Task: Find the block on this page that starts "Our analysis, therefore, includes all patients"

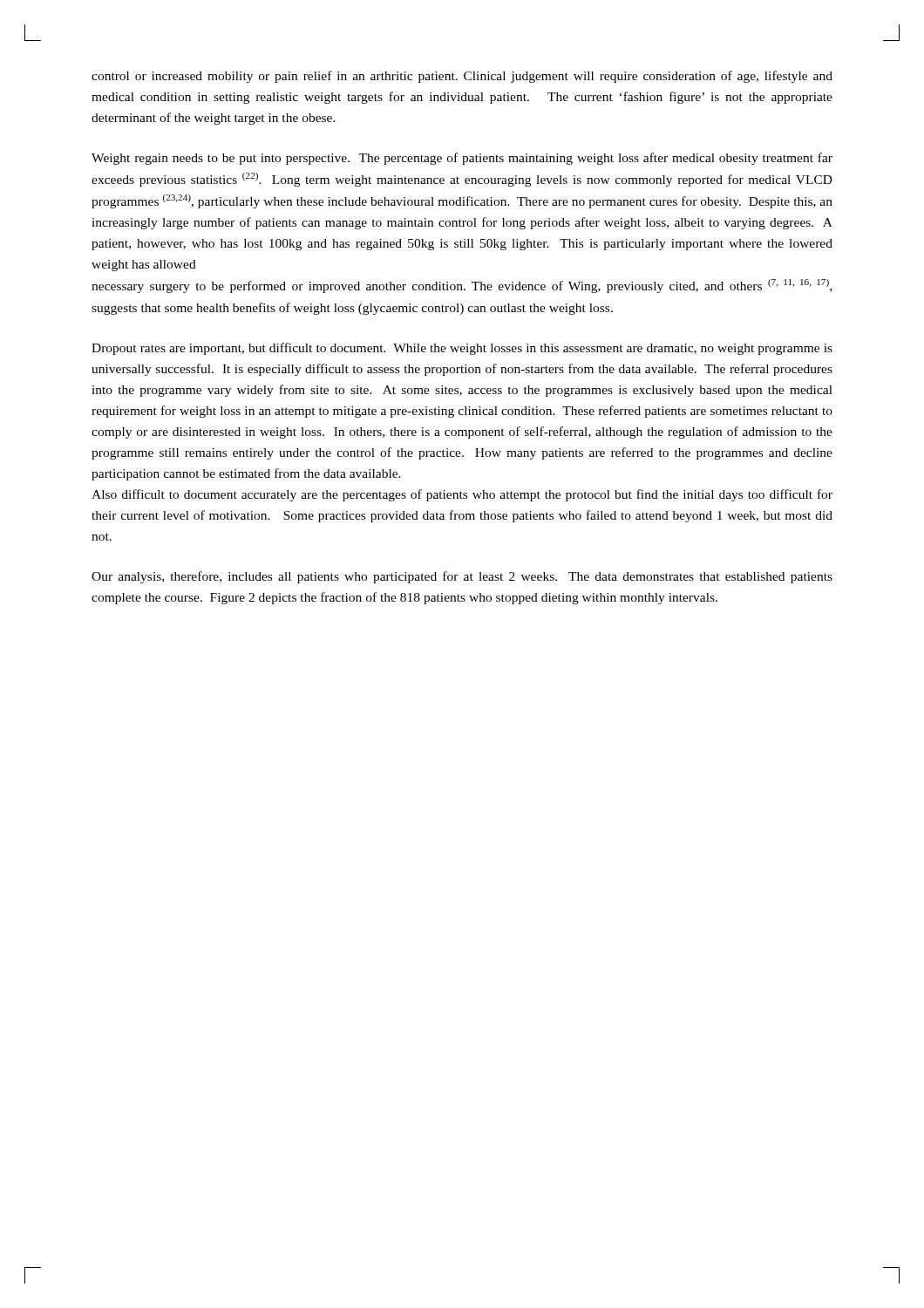Action: point(462,586)
